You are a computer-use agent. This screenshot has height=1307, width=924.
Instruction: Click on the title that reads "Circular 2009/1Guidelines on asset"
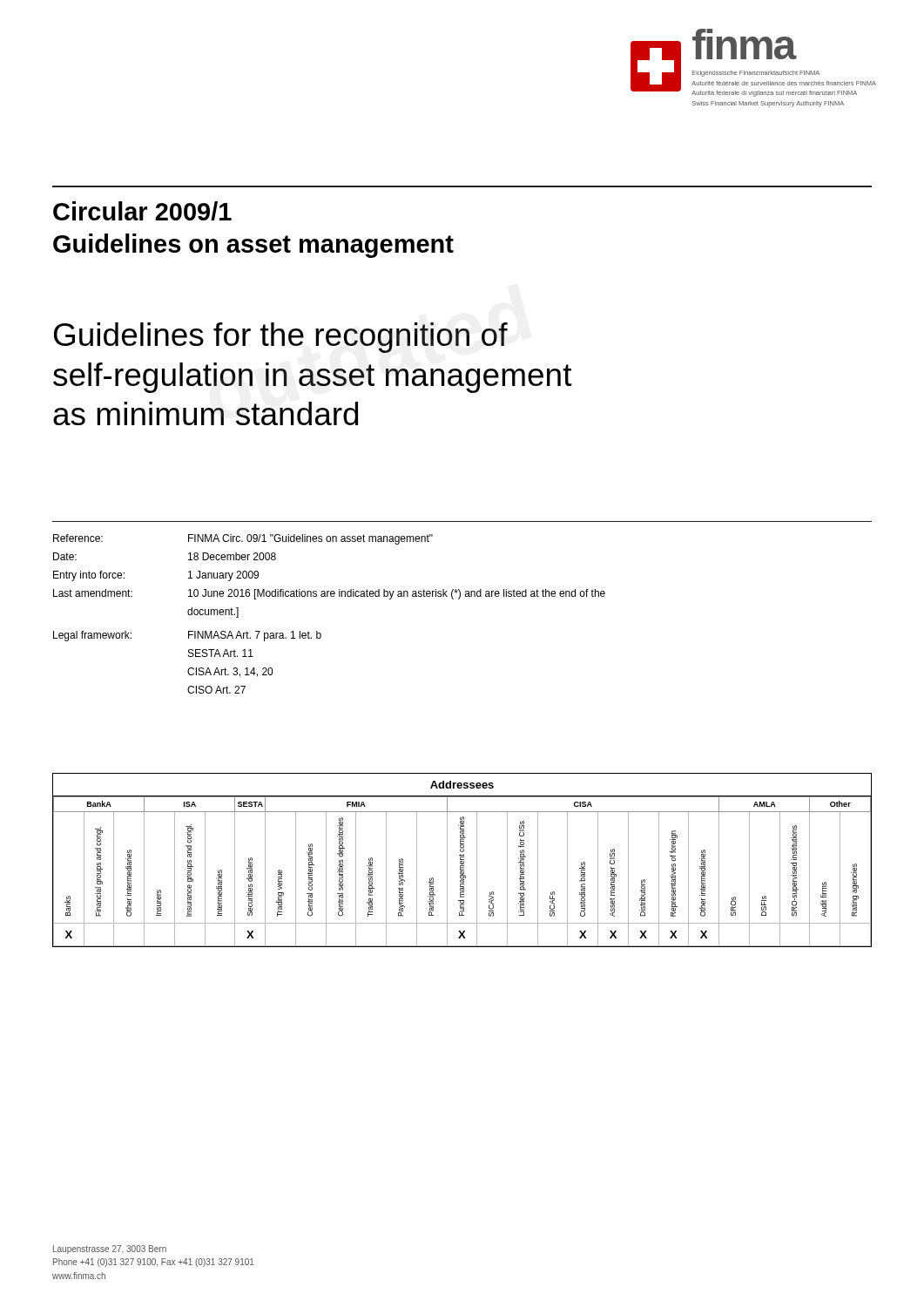[253, 228]
